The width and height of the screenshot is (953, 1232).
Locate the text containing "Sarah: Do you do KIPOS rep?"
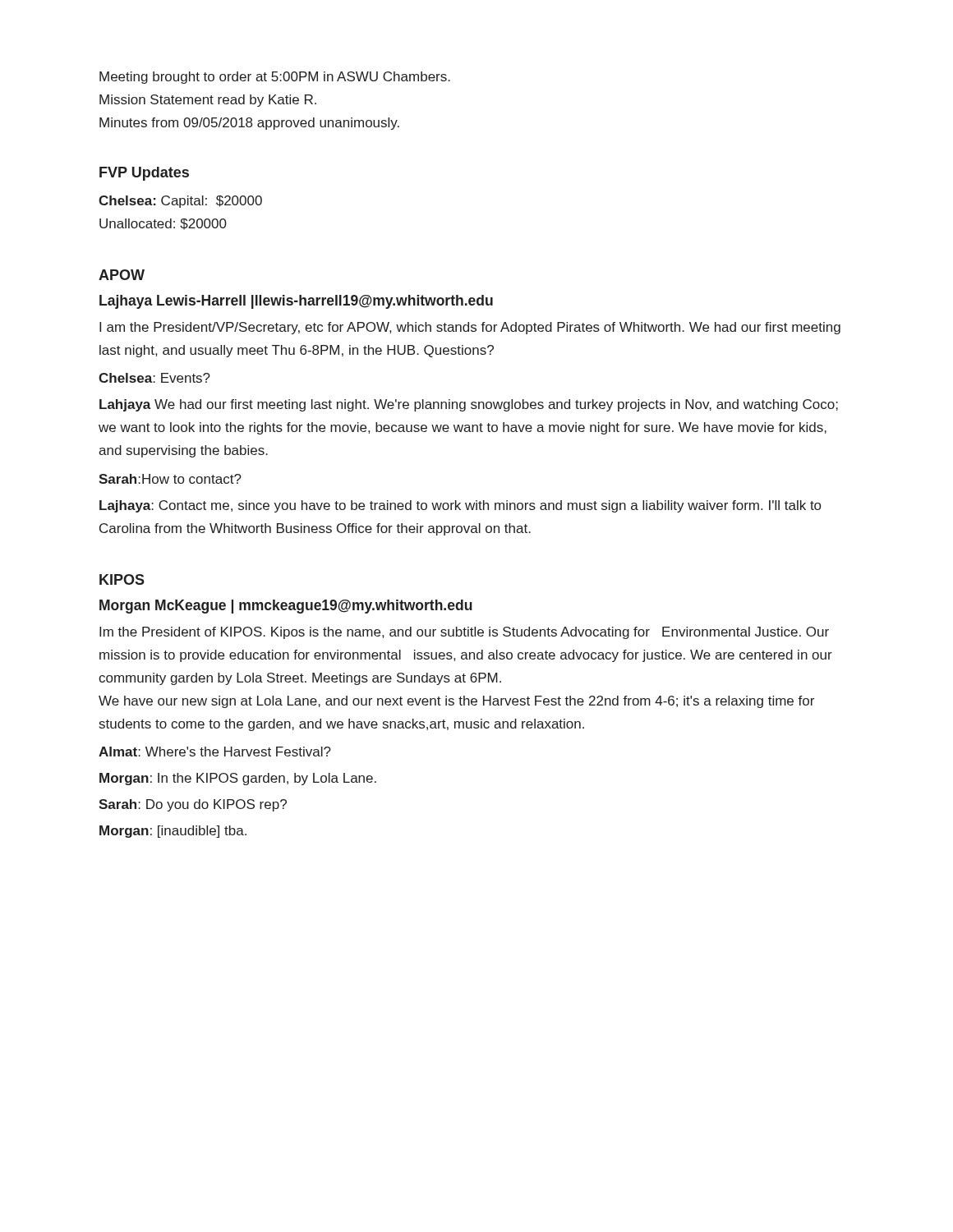[x=193, y=804]
